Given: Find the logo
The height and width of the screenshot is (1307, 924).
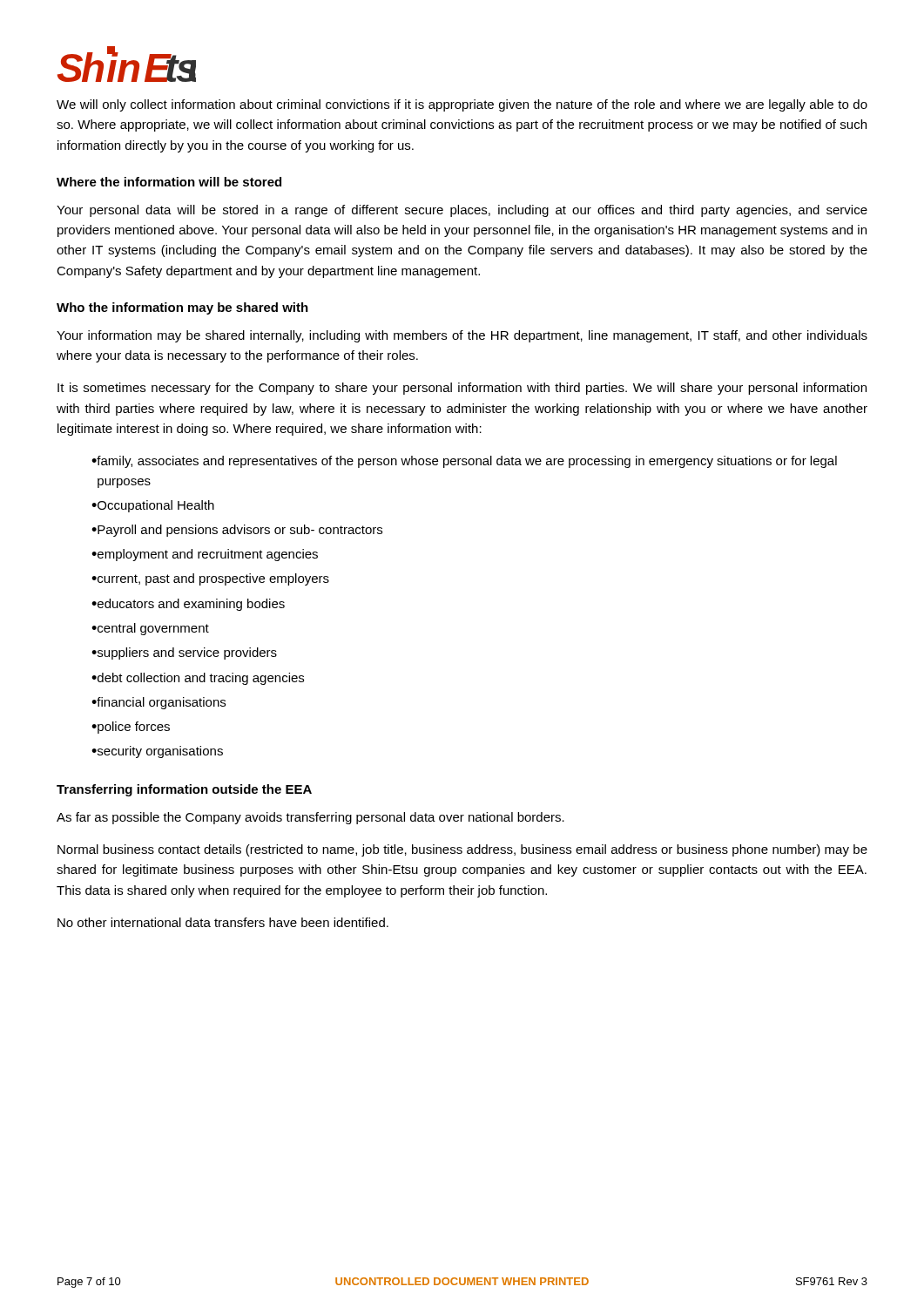Looking at the screenshot, I should tap(462, 66).
